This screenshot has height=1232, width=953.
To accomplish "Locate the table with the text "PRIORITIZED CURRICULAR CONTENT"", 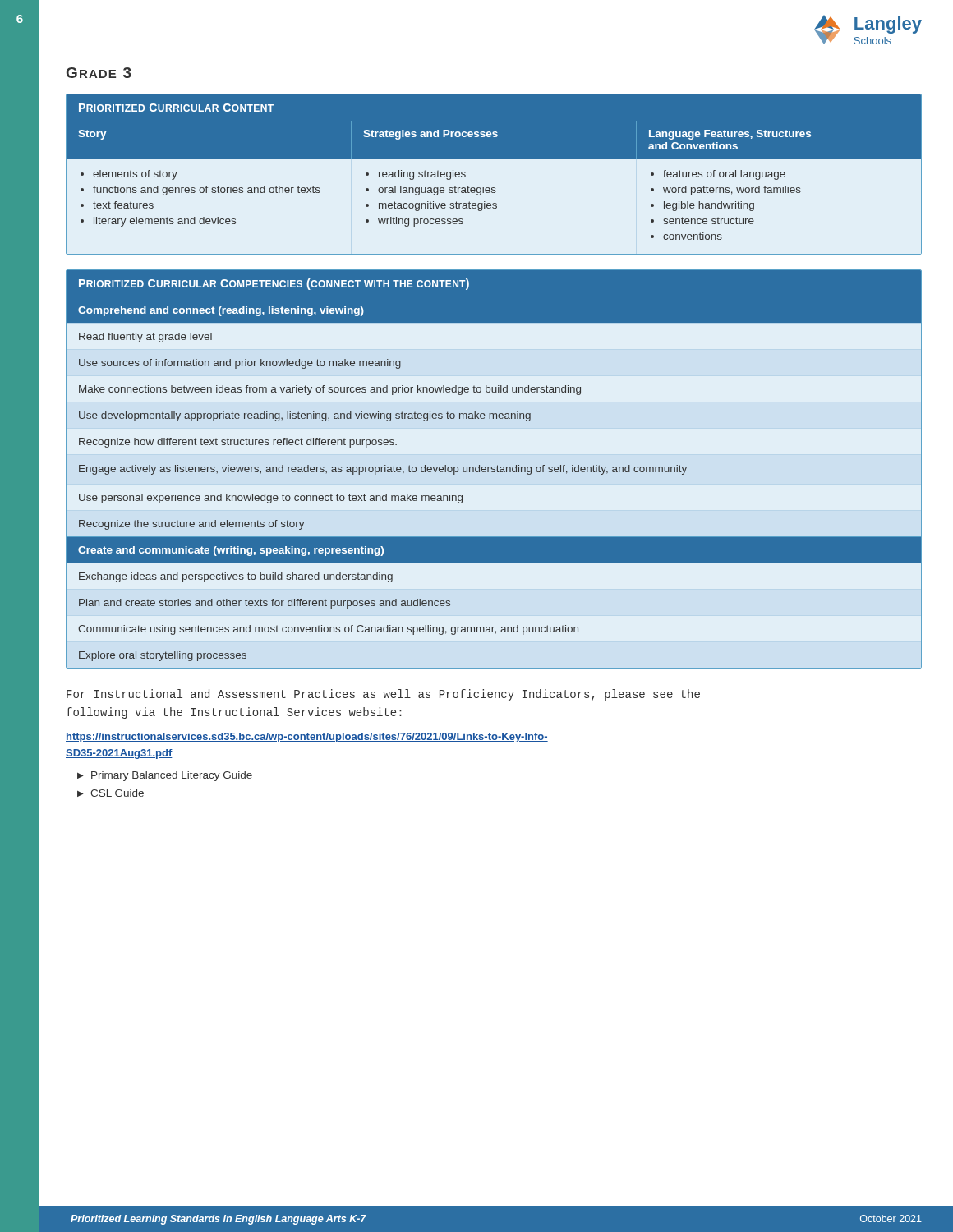I will (x=494, y=174).
